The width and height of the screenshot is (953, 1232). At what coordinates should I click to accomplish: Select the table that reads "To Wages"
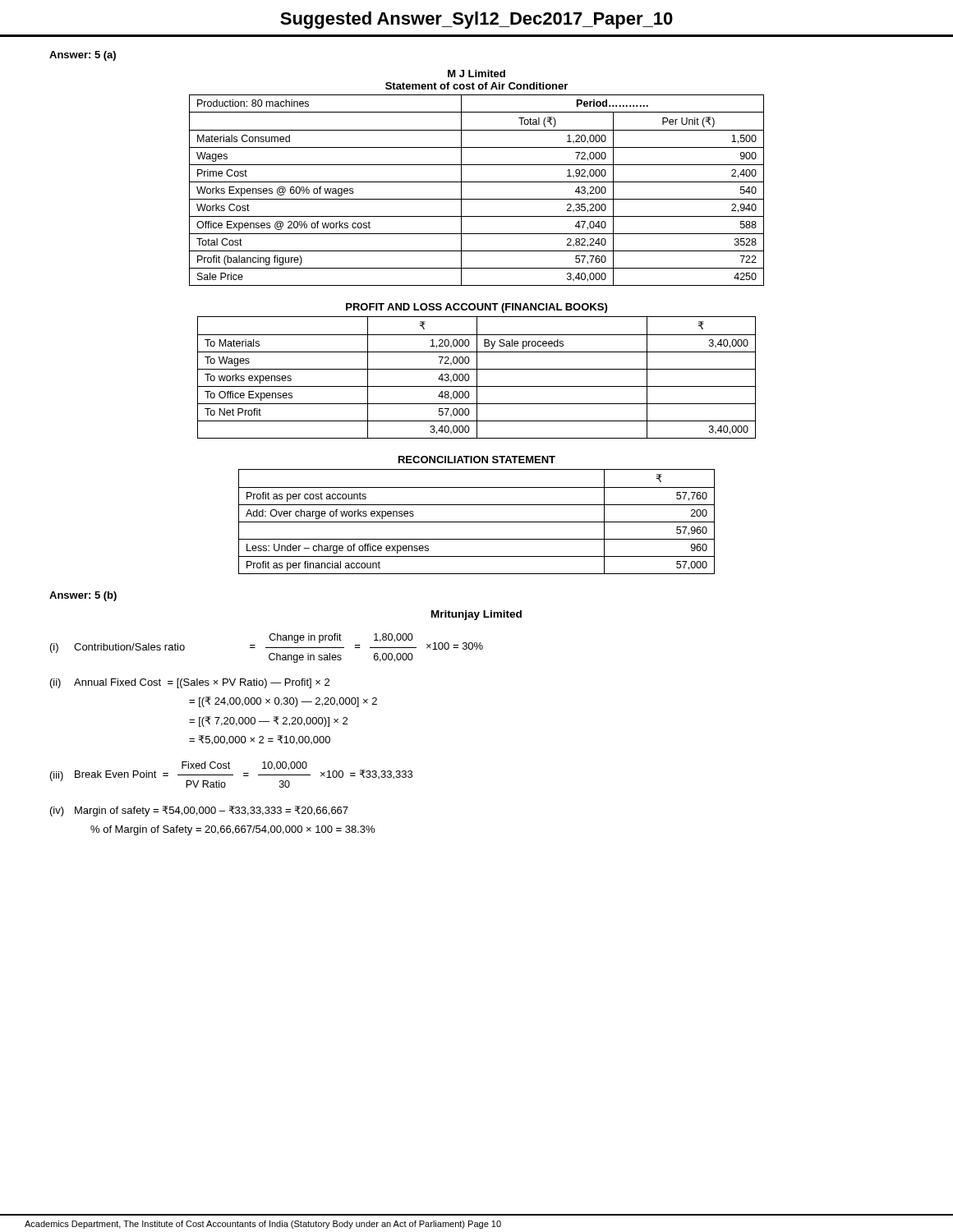476,377
